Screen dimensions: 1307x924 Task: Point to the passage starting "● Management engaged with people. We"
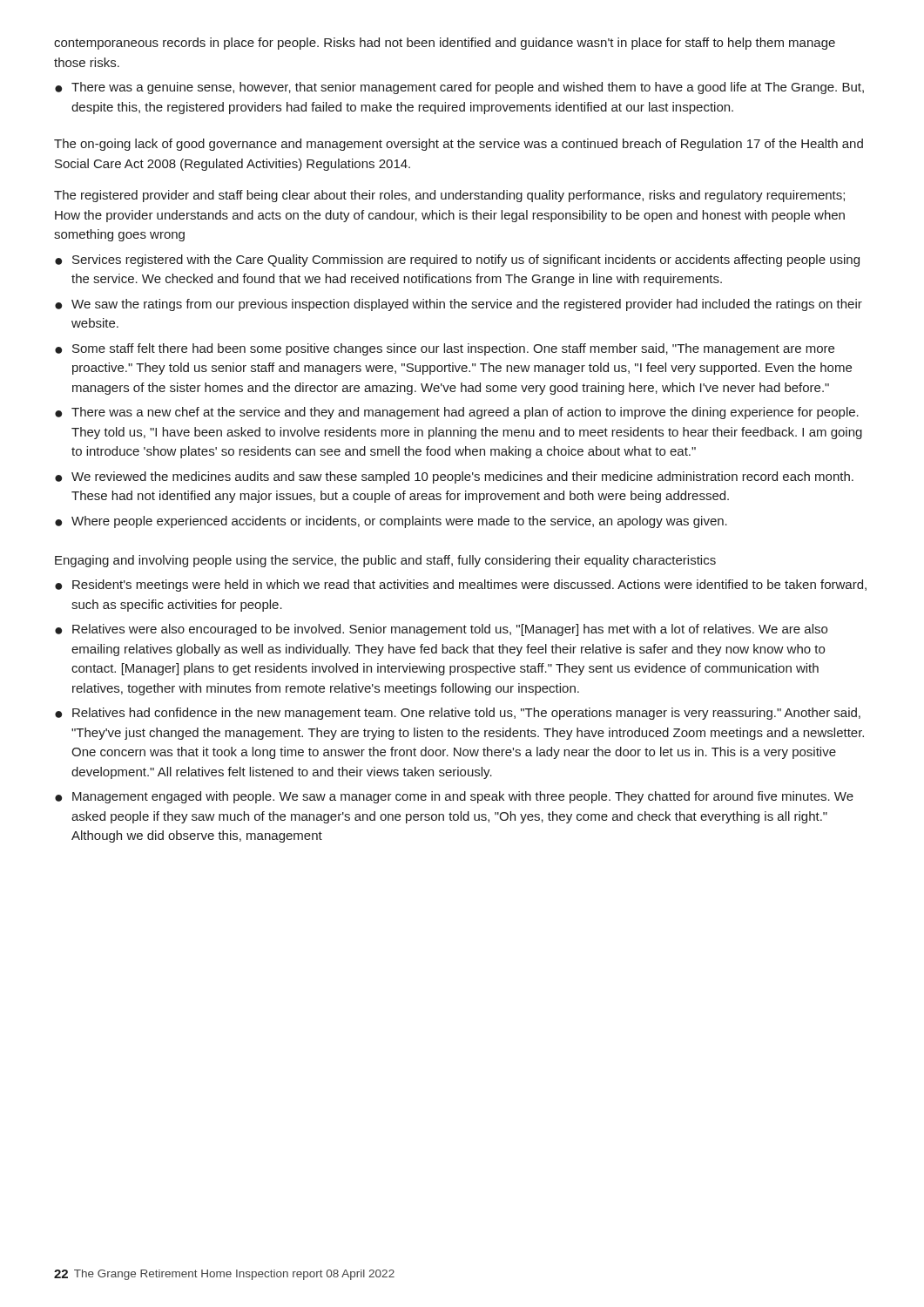pos(462,816)
